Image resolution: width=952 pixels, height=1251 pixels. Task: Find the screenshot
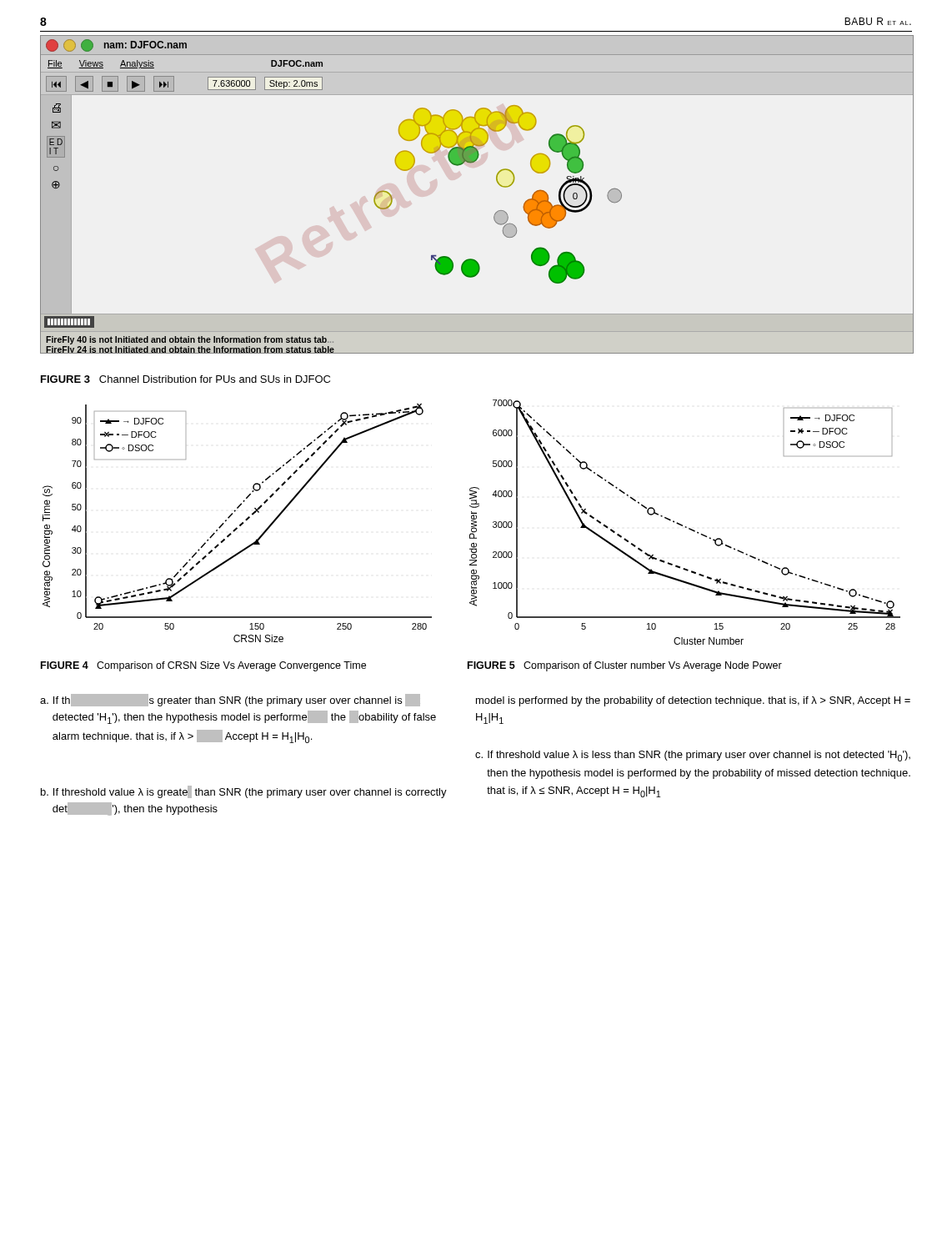pos(476,200)
